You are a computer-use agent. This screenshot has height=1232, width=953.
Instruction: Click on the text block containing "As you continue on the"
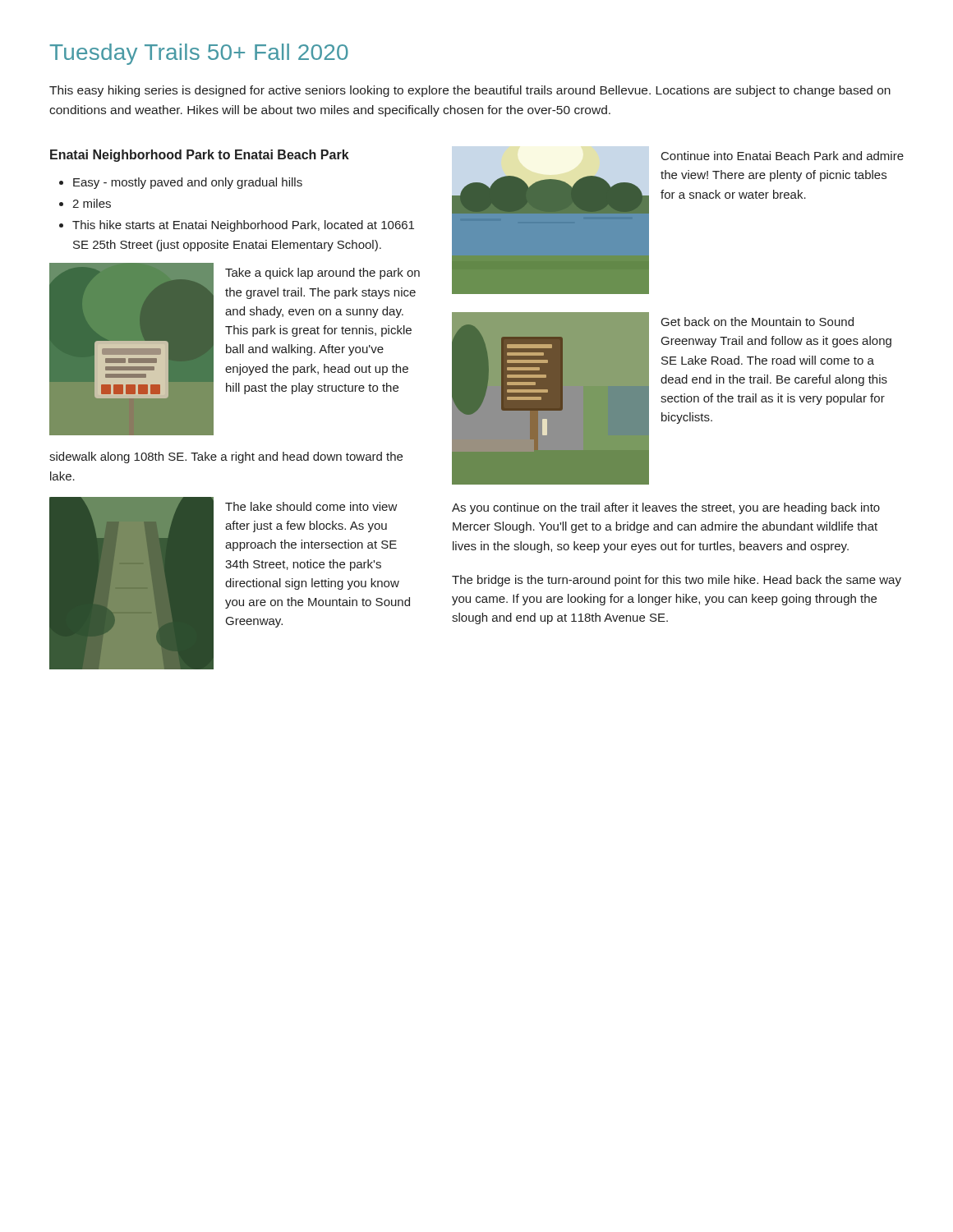point(678,526)
